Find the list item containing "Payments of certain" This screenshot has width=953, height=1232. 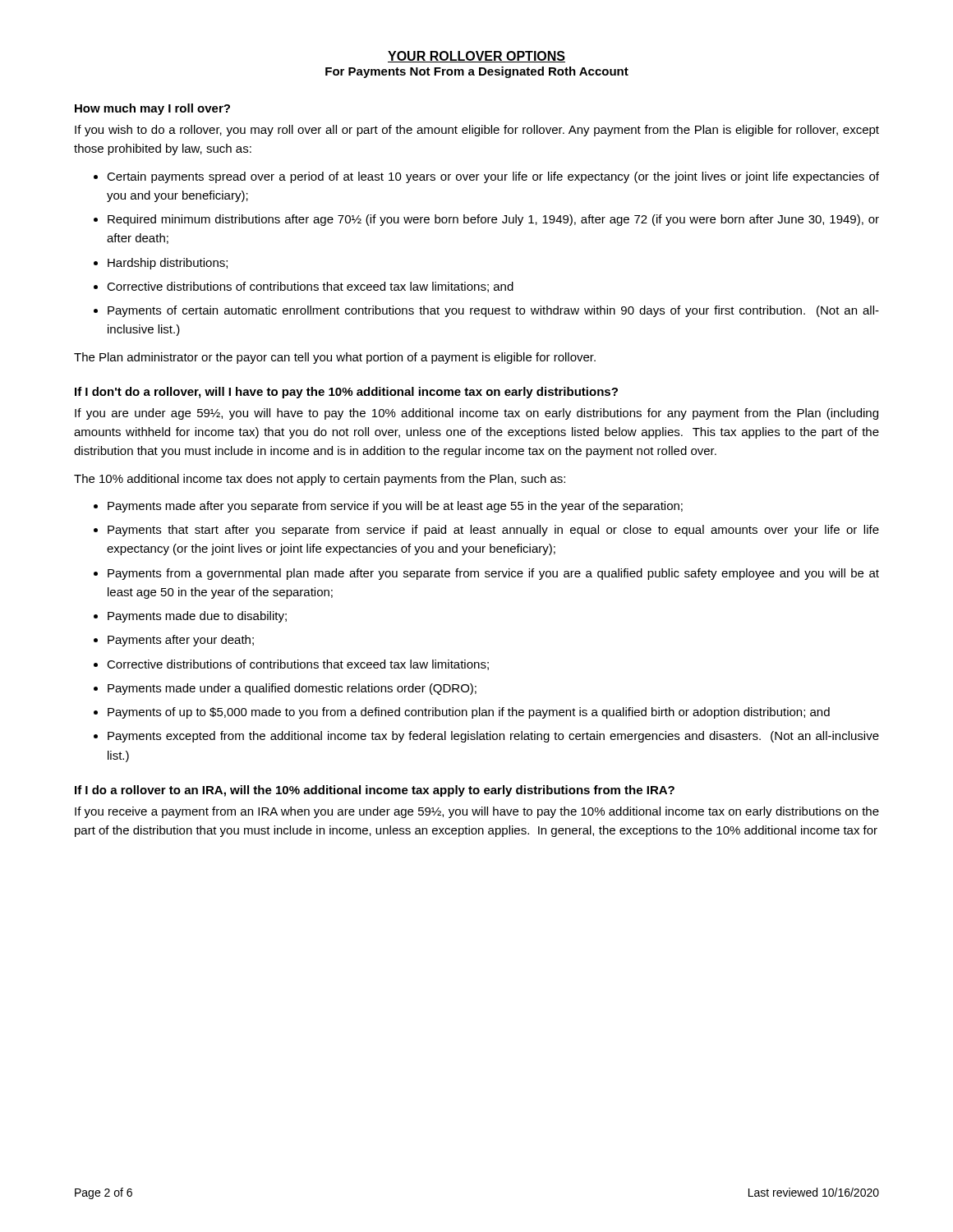point(493,320)
